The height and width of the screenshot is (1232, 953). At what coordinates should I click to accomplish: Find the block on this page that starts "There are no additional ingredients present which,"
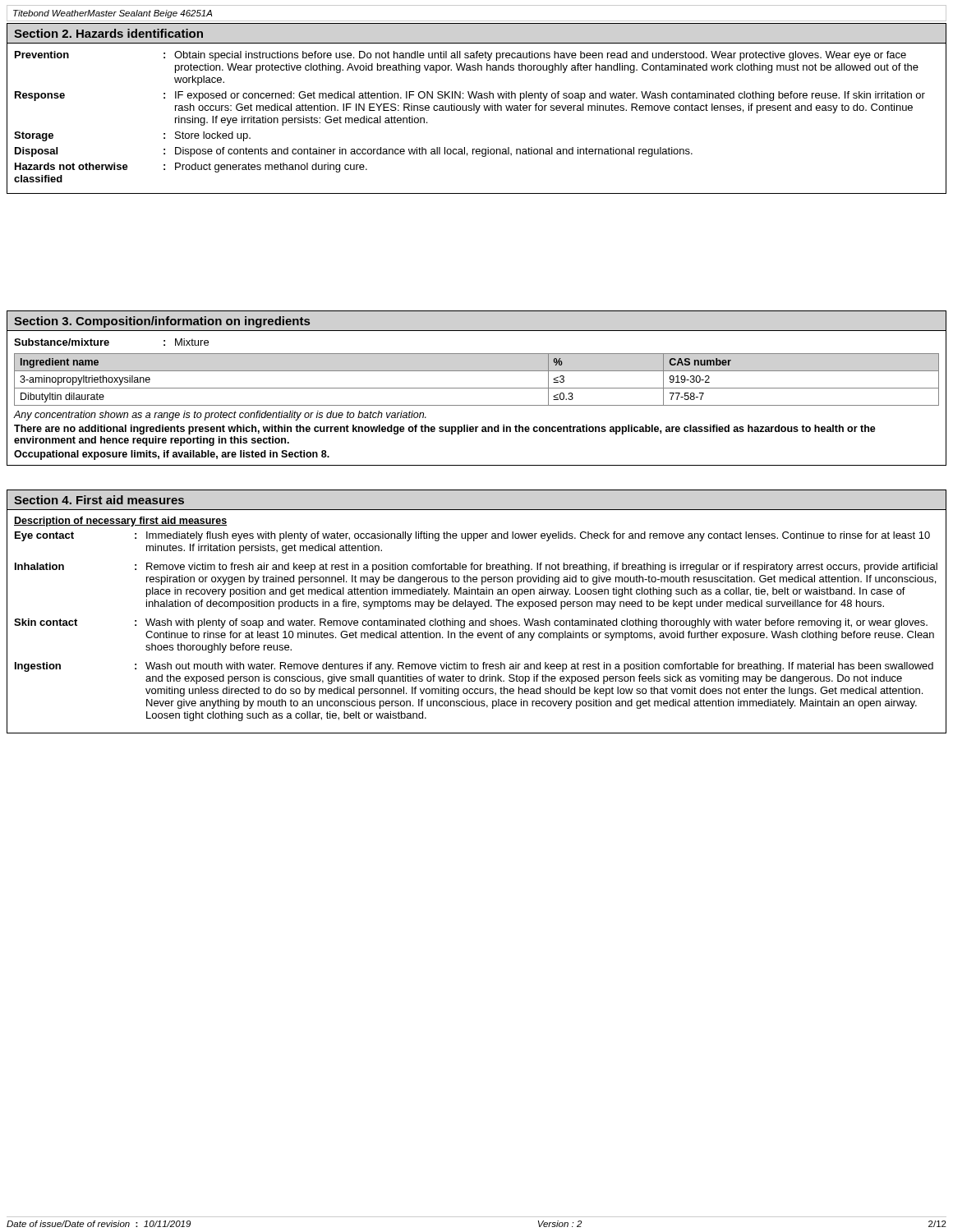tap(445, 434)
